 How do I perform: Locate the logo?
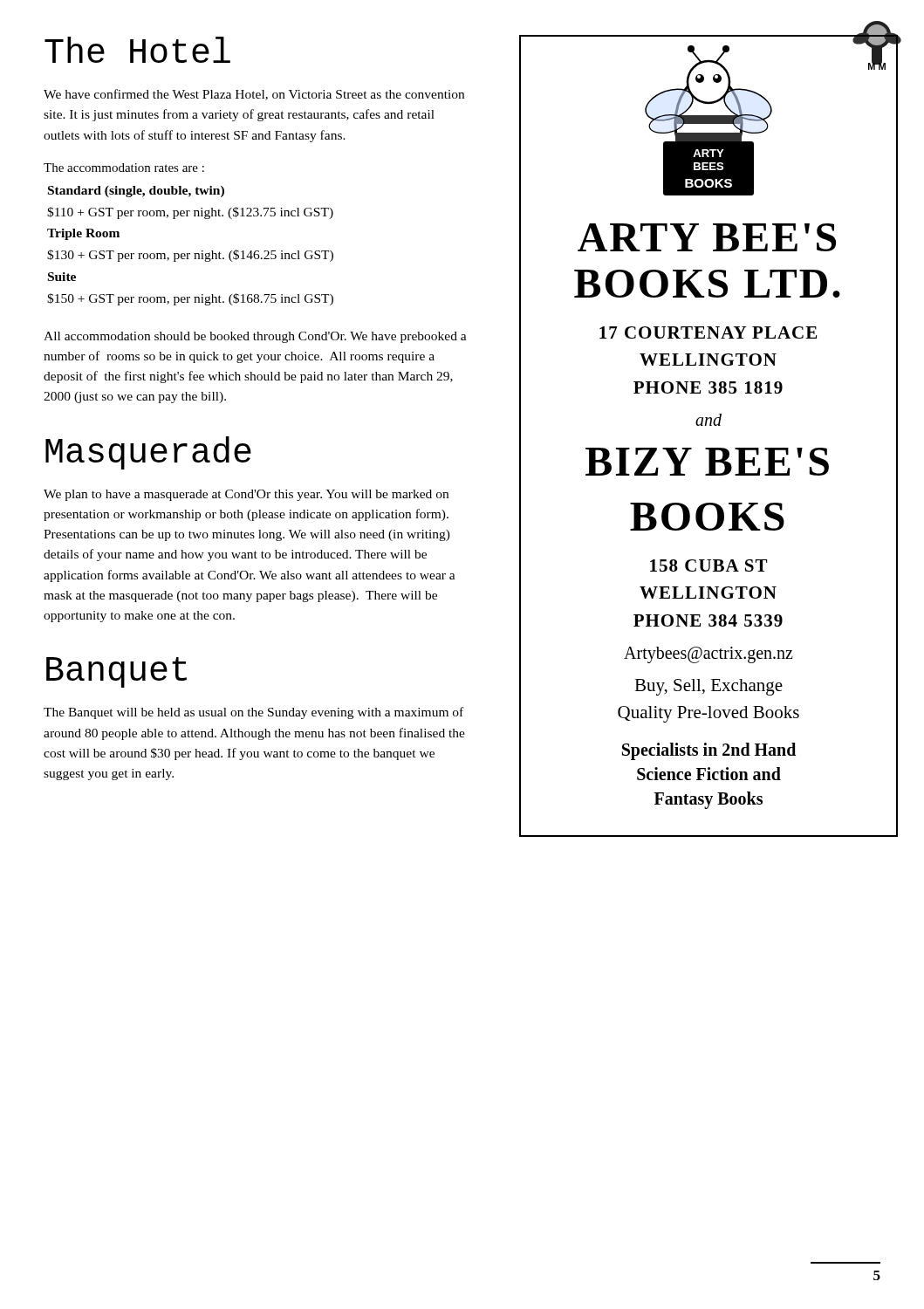tap(877, 47)
